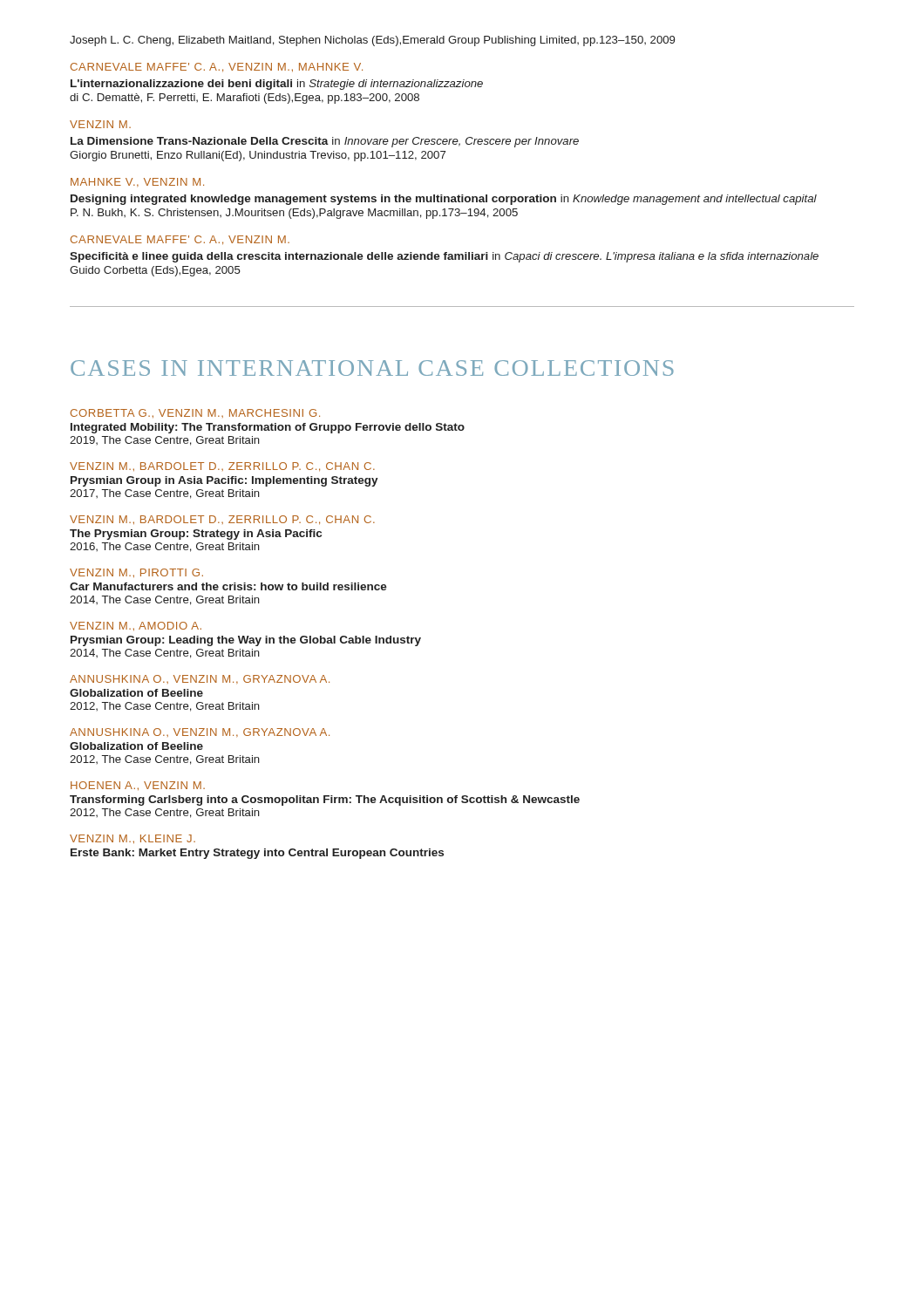Select the section header with the text "CASES IN INTERNATIONAL CASE"
Image resolution: width=924 pixels, height=1308 pixels.
click(373, 368)
